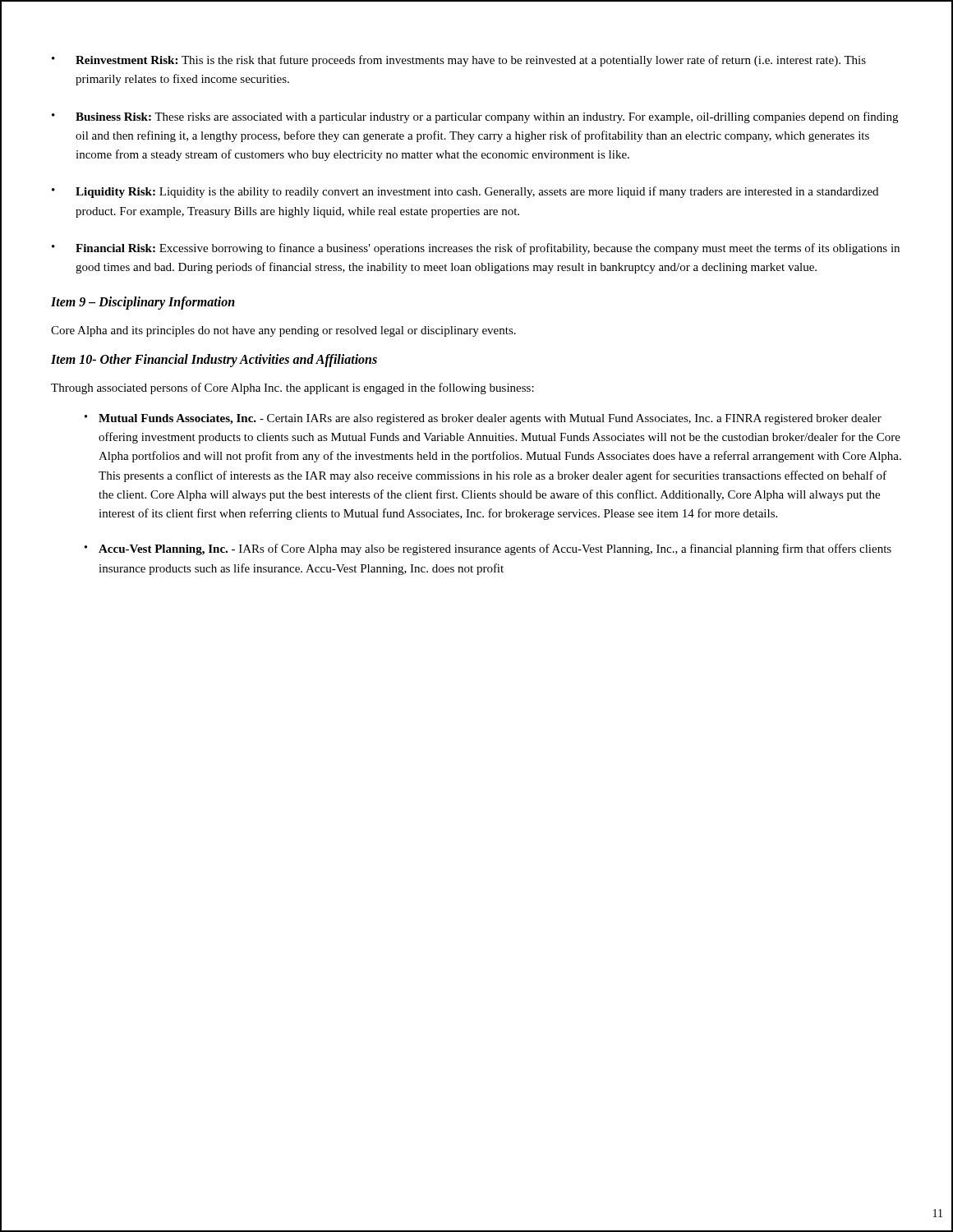Navigate to the region starting "Item 10- Other Financial"
This screenshot has width=953, height=1232.
214,359
